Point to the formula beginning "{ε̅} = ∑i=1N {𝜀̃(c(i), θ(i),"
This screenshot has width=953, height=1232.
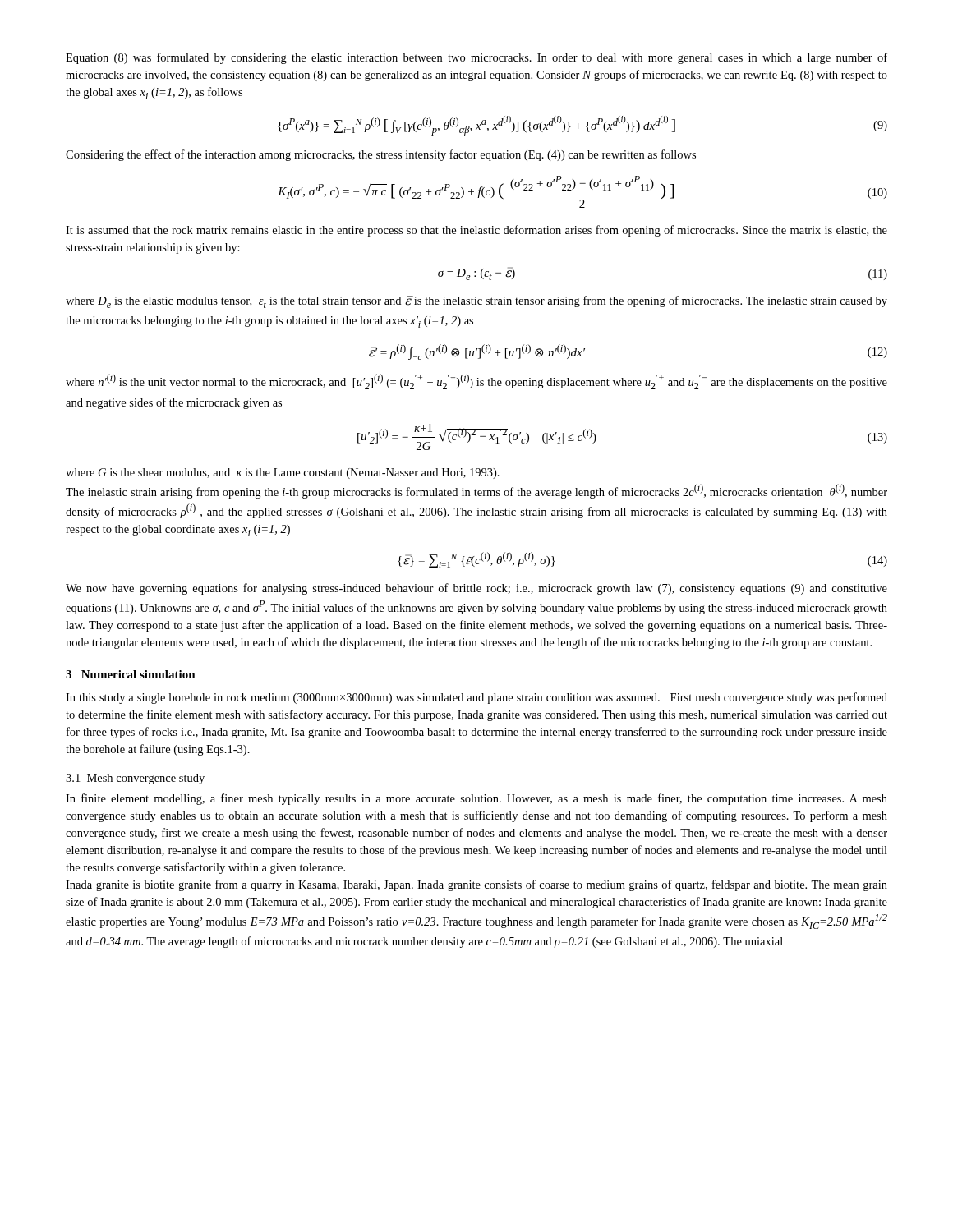(476, 560)
